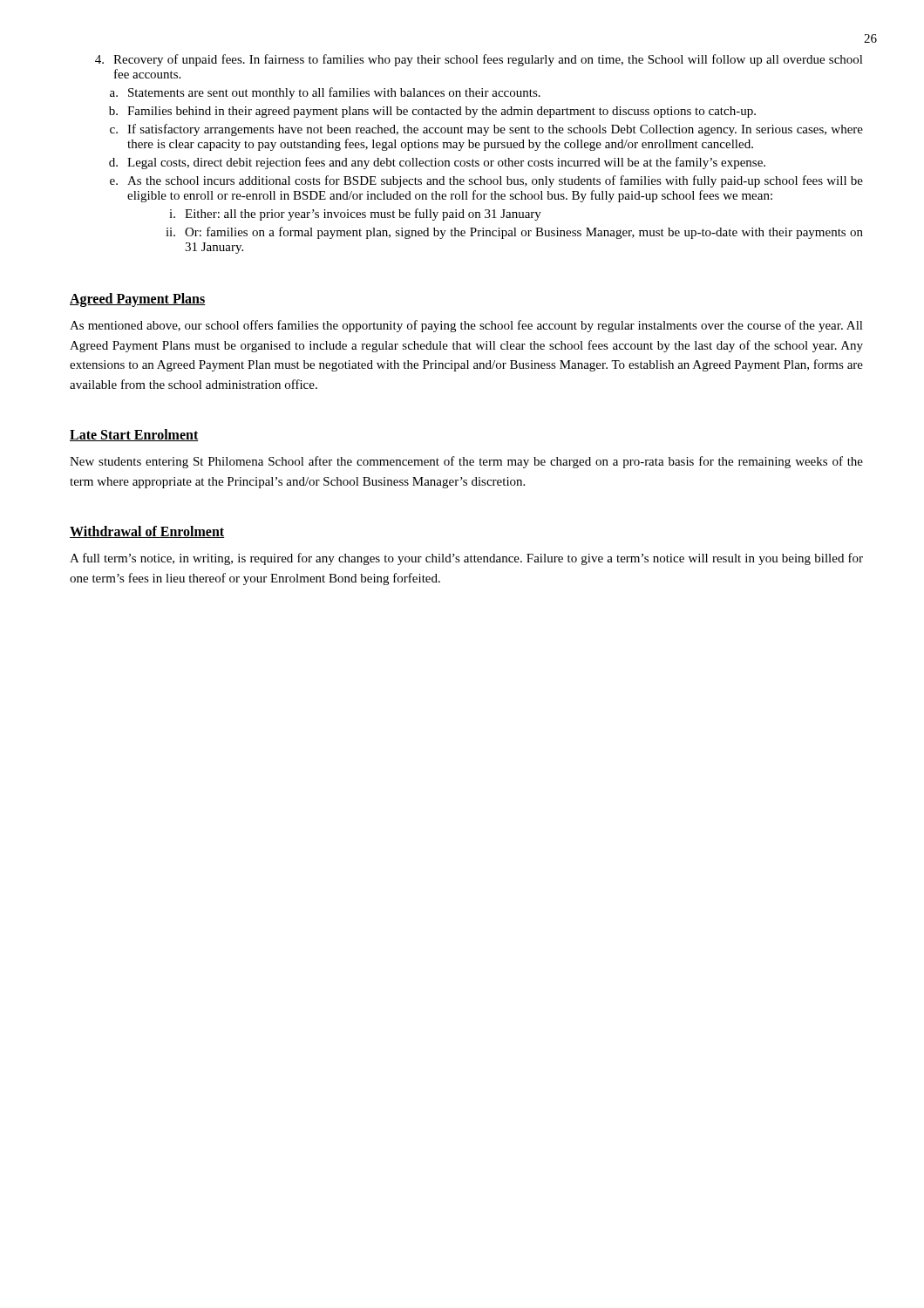Point to the block beginning "b. Families behind"

coord(475,111)
